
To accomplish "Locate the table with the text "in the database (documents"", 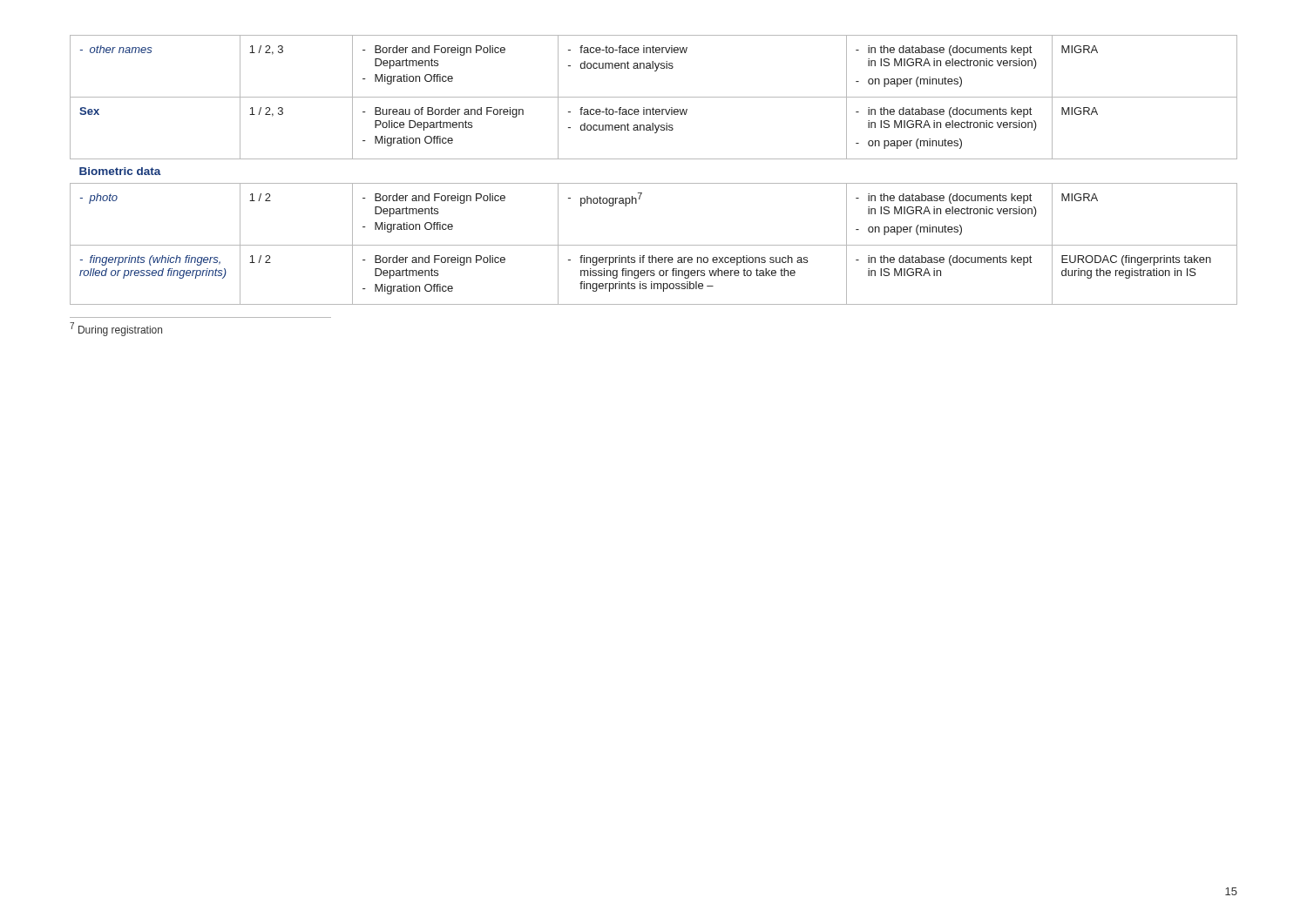I will pyautogui.click(x=654, y=170).
